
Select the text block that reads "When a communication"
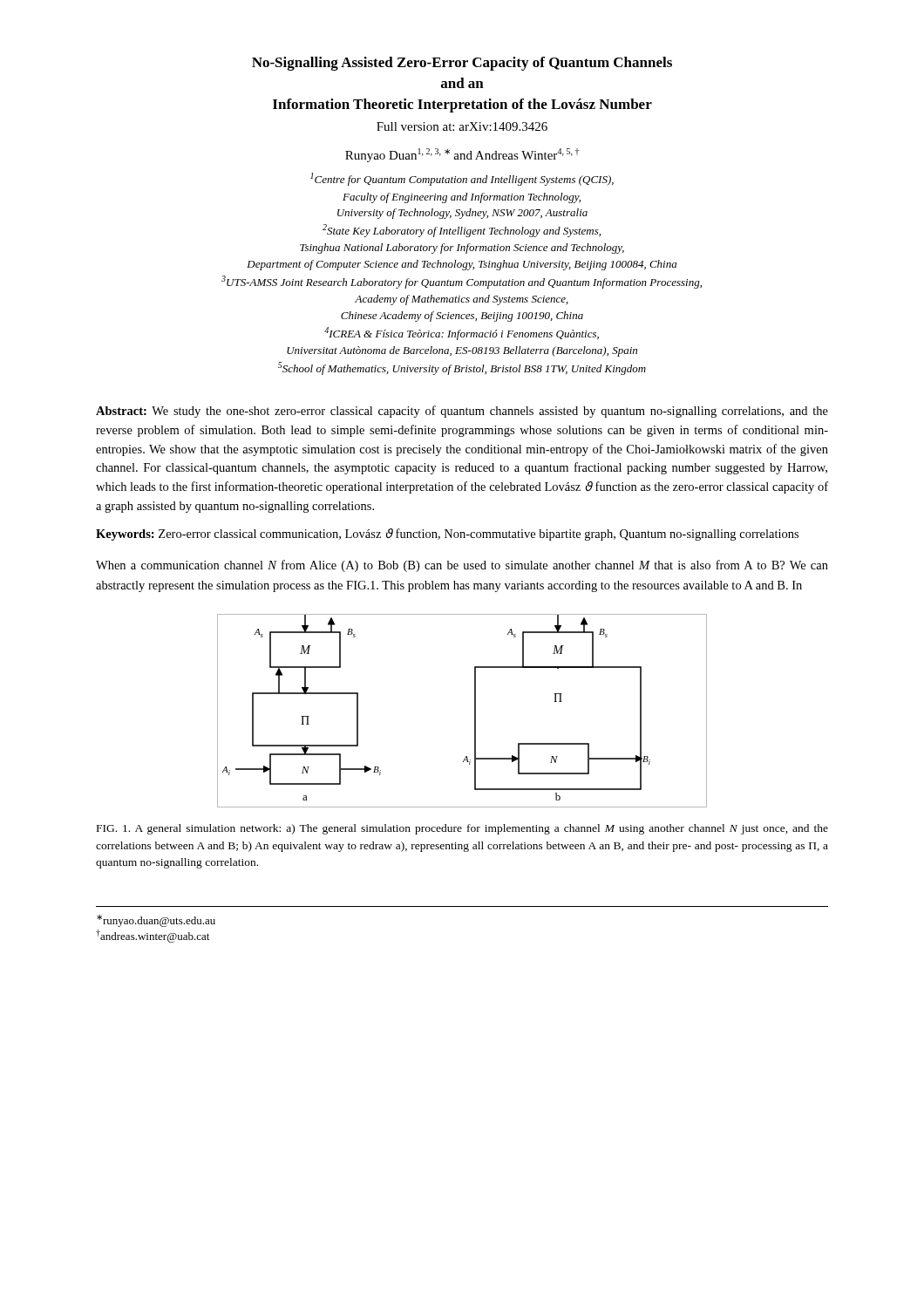(462, 575)
